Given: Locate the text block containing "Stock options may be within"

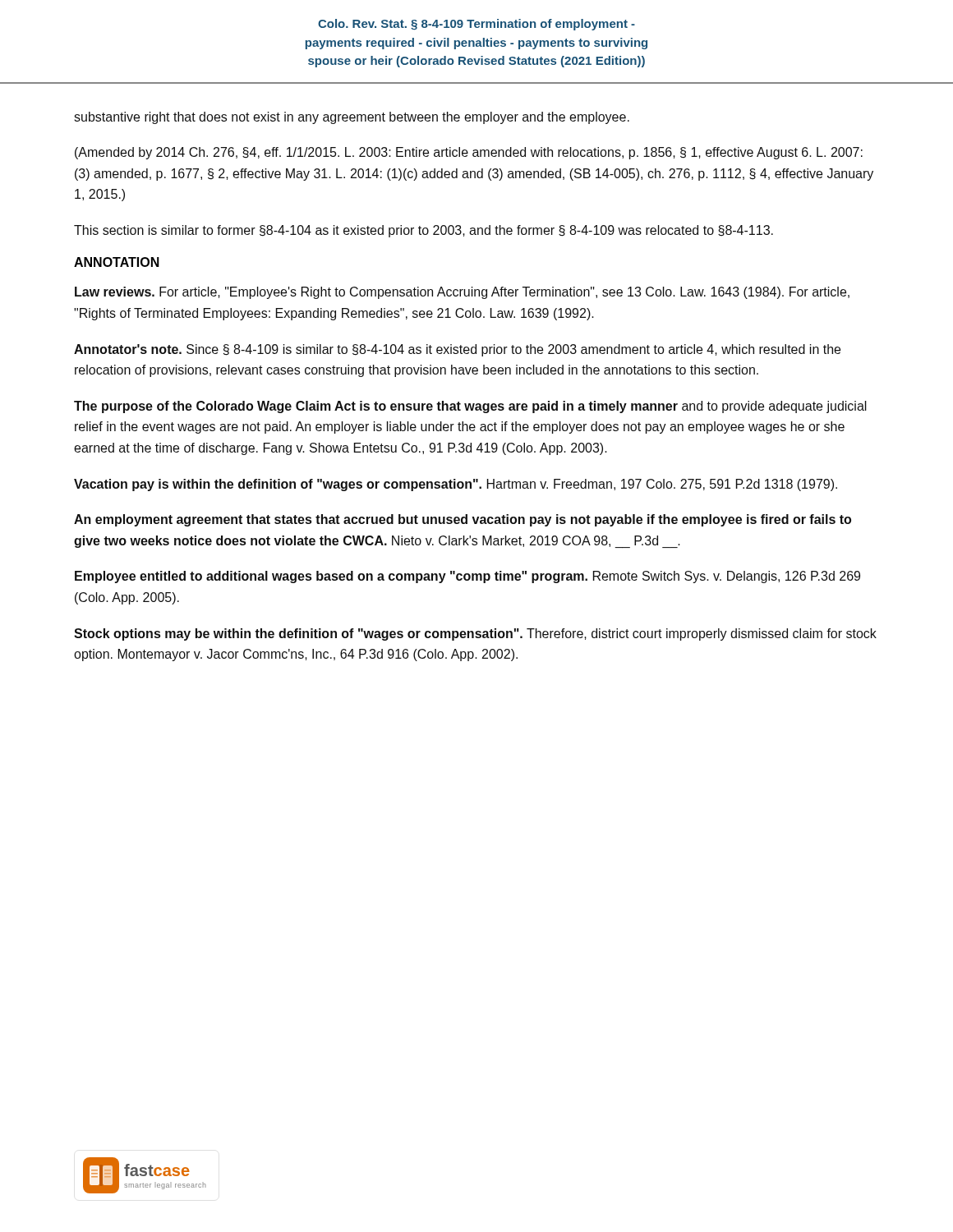Looking at the screenshot, I should click(x=475, y=644).
